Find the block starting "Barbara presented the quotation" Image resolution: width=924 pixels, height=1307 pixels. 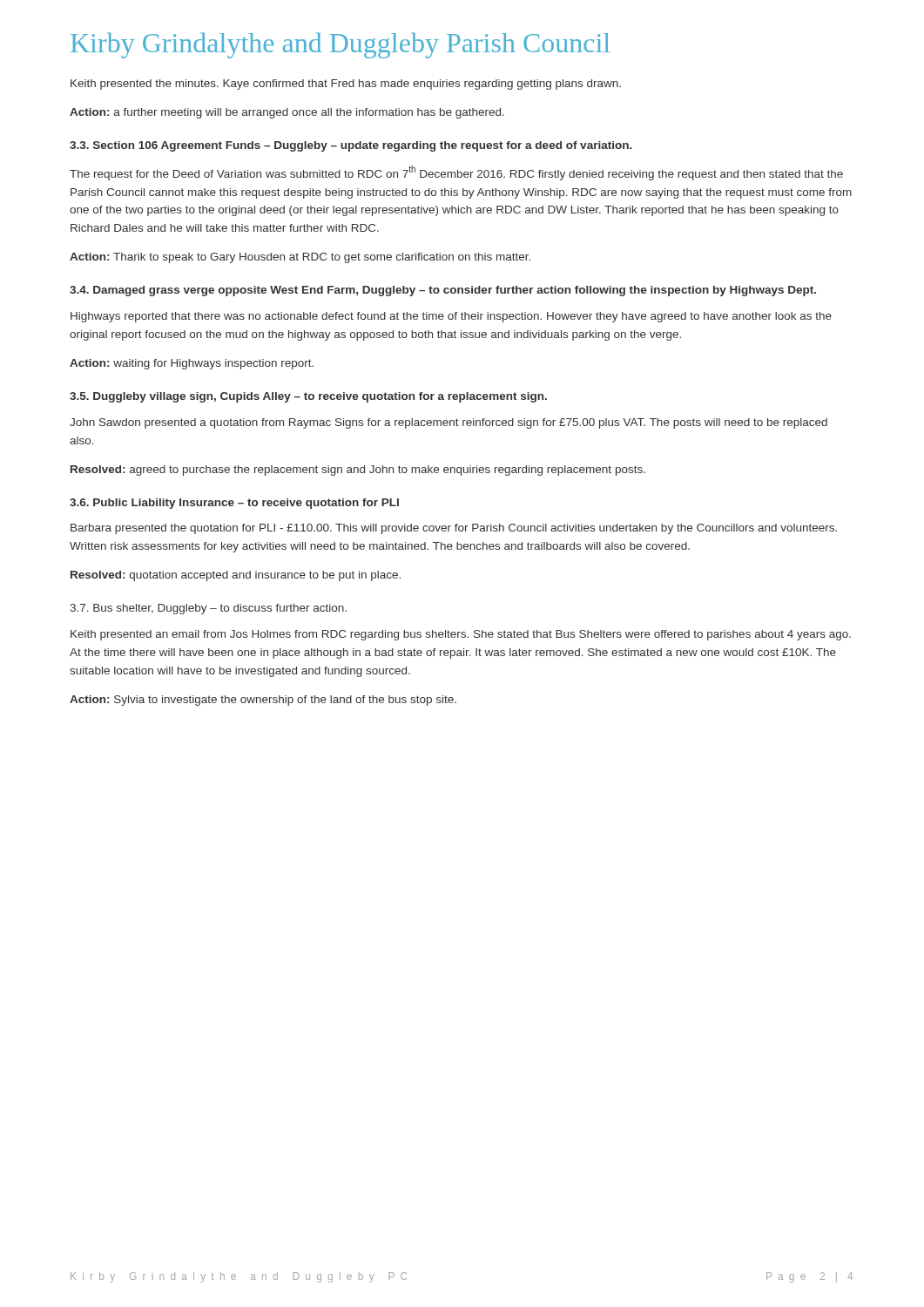point(454,537)
